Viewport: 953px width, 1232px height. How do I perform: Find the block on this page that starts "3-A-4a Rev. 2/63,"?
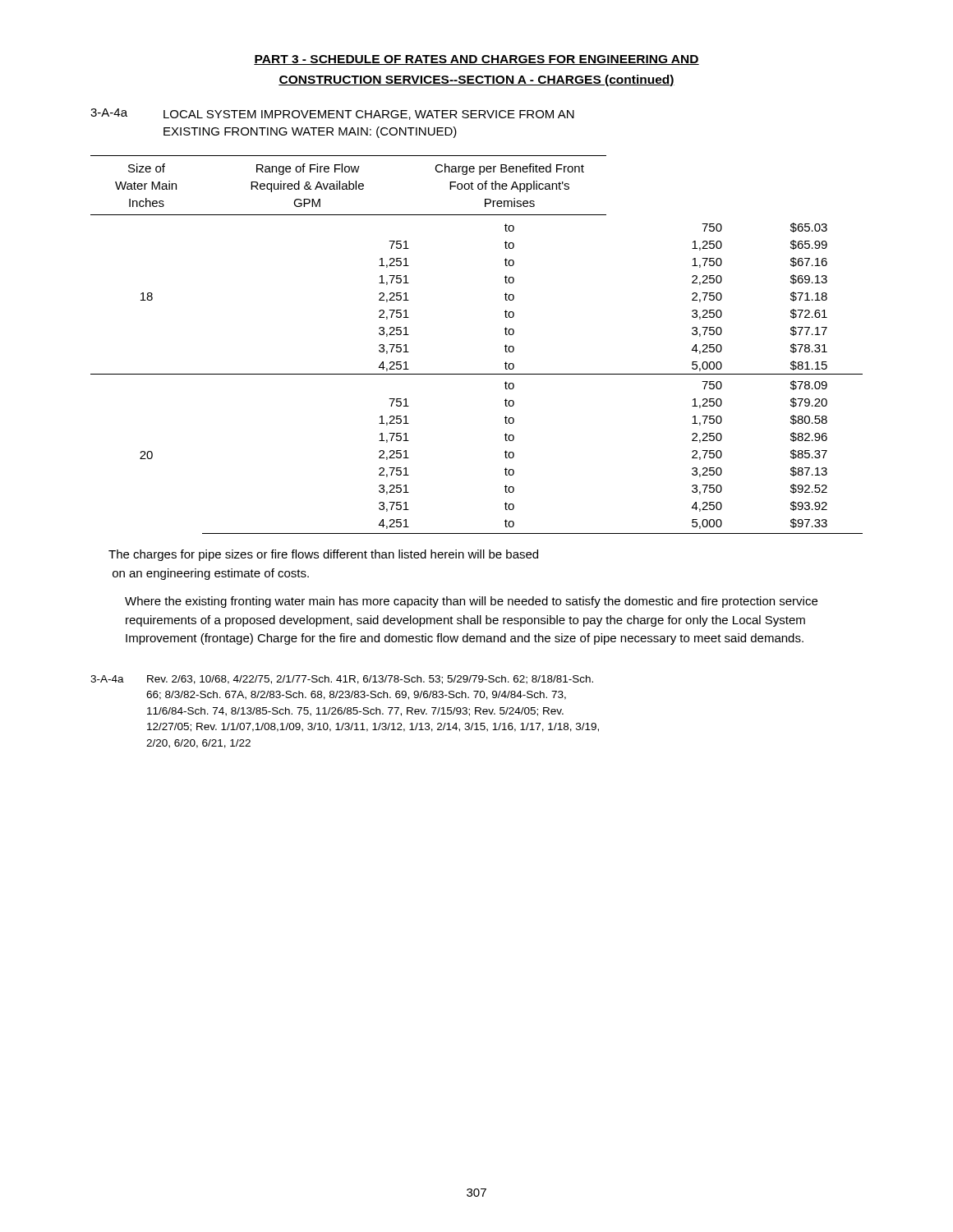[x=345, y=711]
